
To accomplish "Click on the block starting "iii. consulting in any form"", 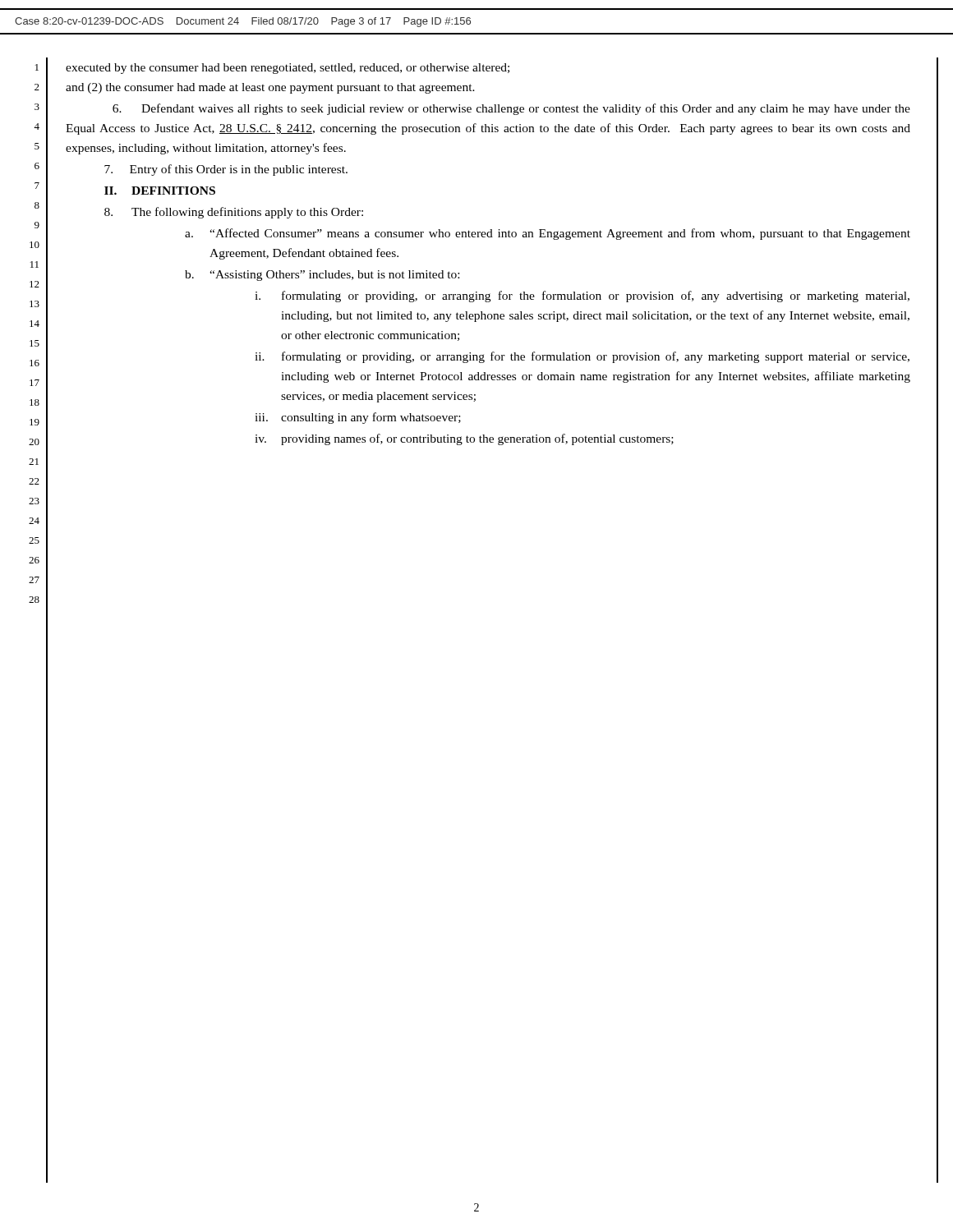I will click(x=358, y=418).
